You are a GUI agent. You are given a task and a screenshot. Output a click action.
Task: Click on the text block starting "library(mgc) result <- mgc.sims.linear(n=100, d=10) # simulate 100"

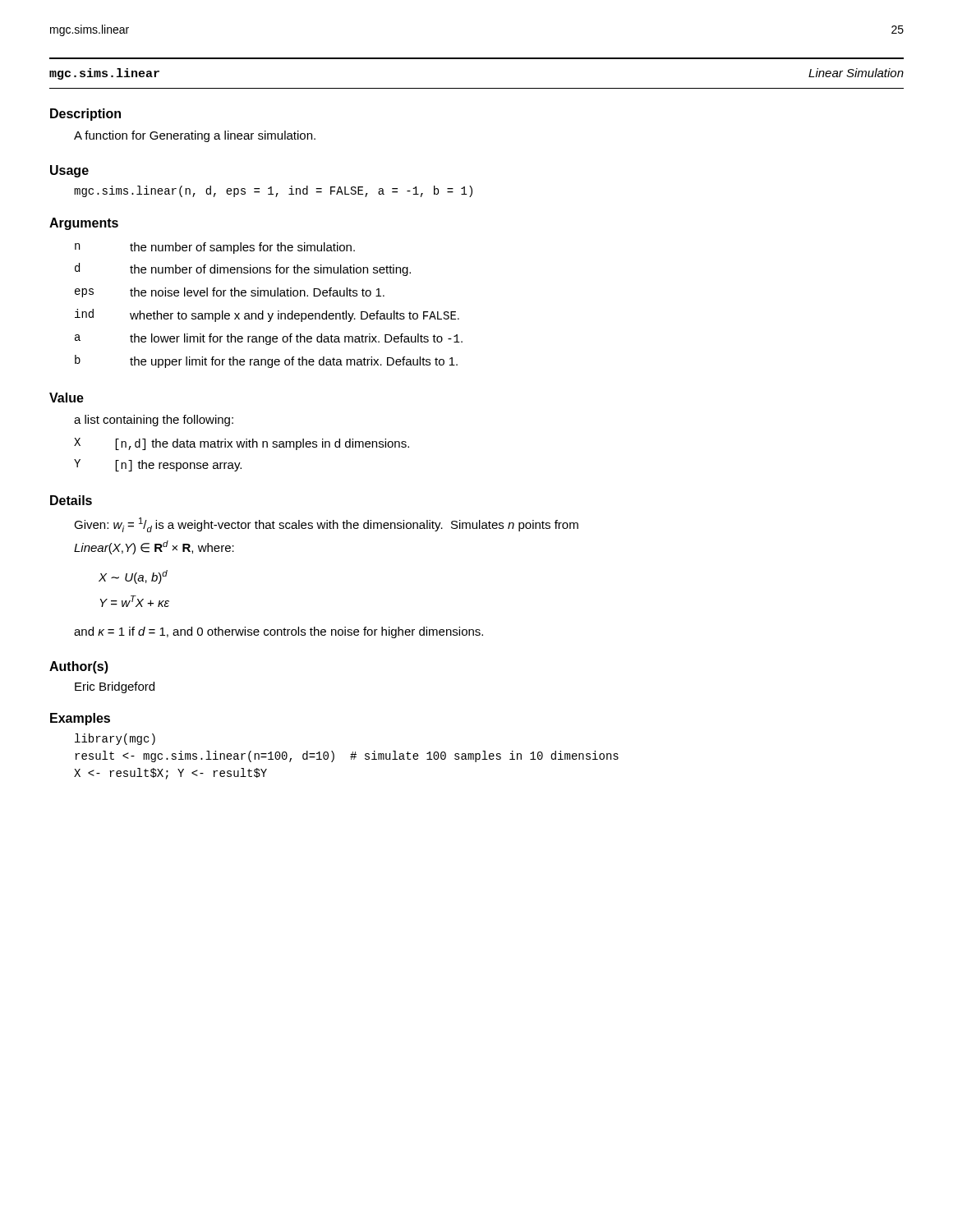[489, 757]
